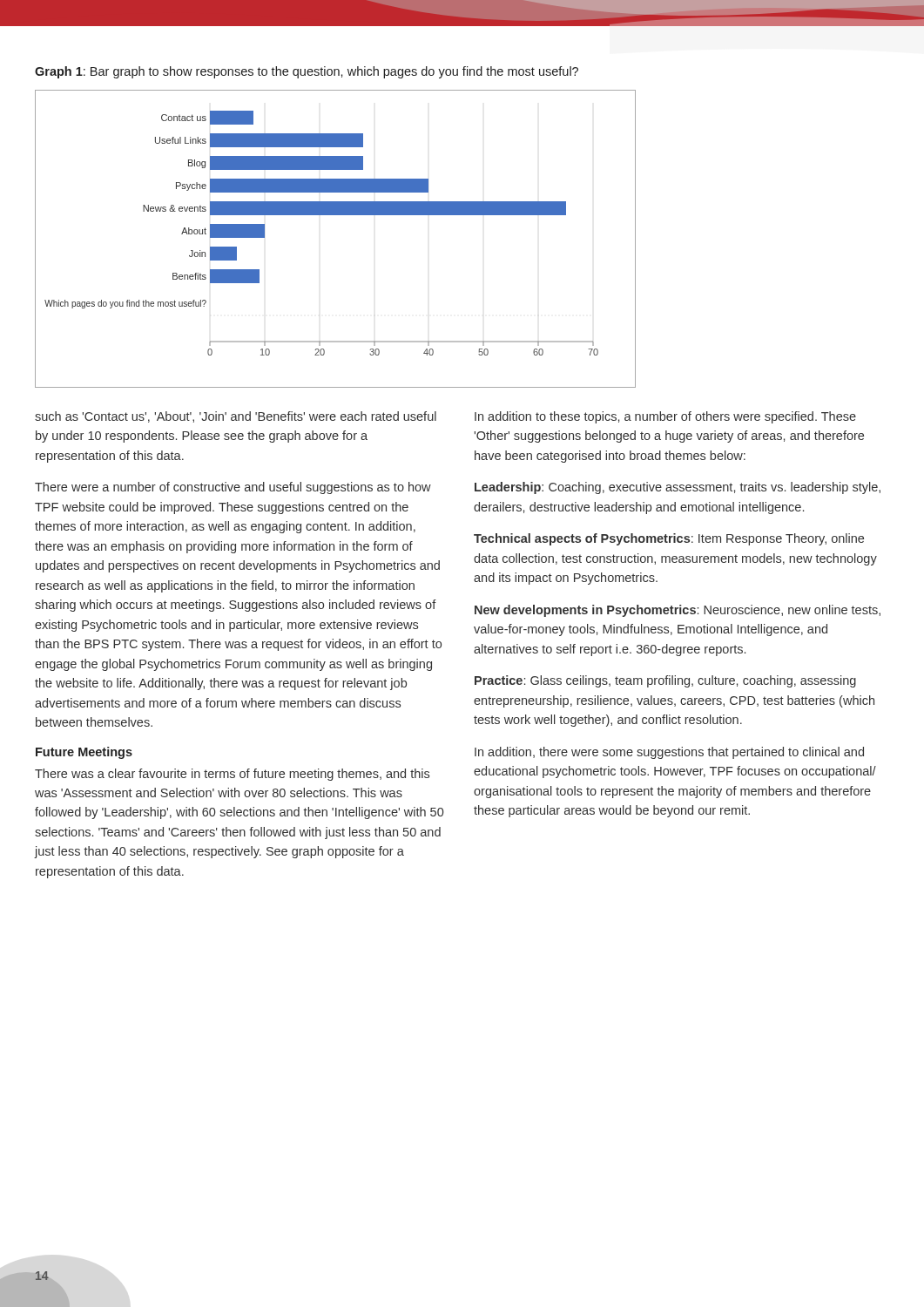Navigate to the text block starting "Leadership: Coaching, executive assessment, traits vs."
Viewport: 924px width, 1307px height.
pyautogui.click(x=678, y=497)
